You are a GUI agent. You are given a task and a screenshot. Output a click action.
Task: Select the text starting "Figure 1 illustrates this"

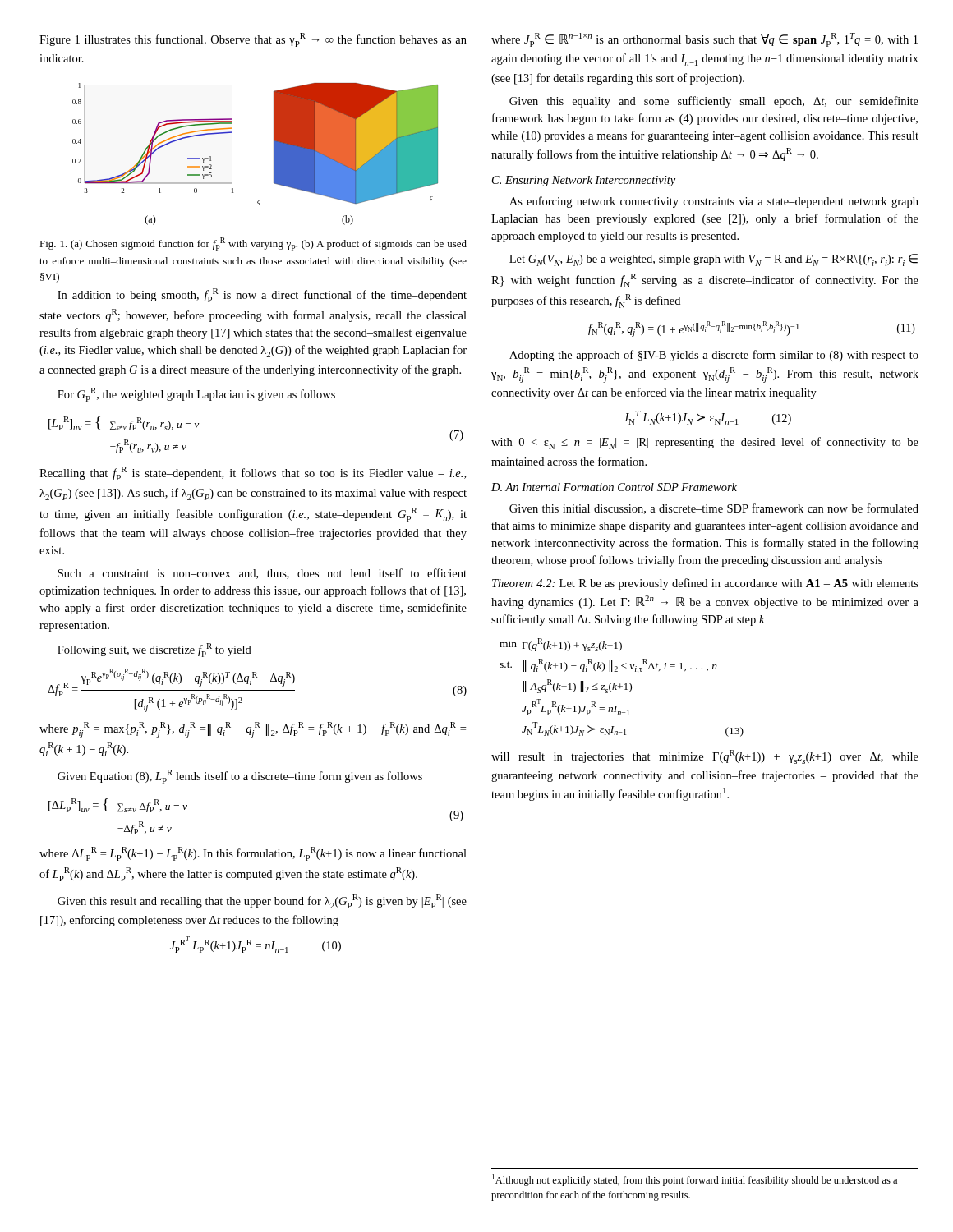pyautogui.click(x=253, y=49)
